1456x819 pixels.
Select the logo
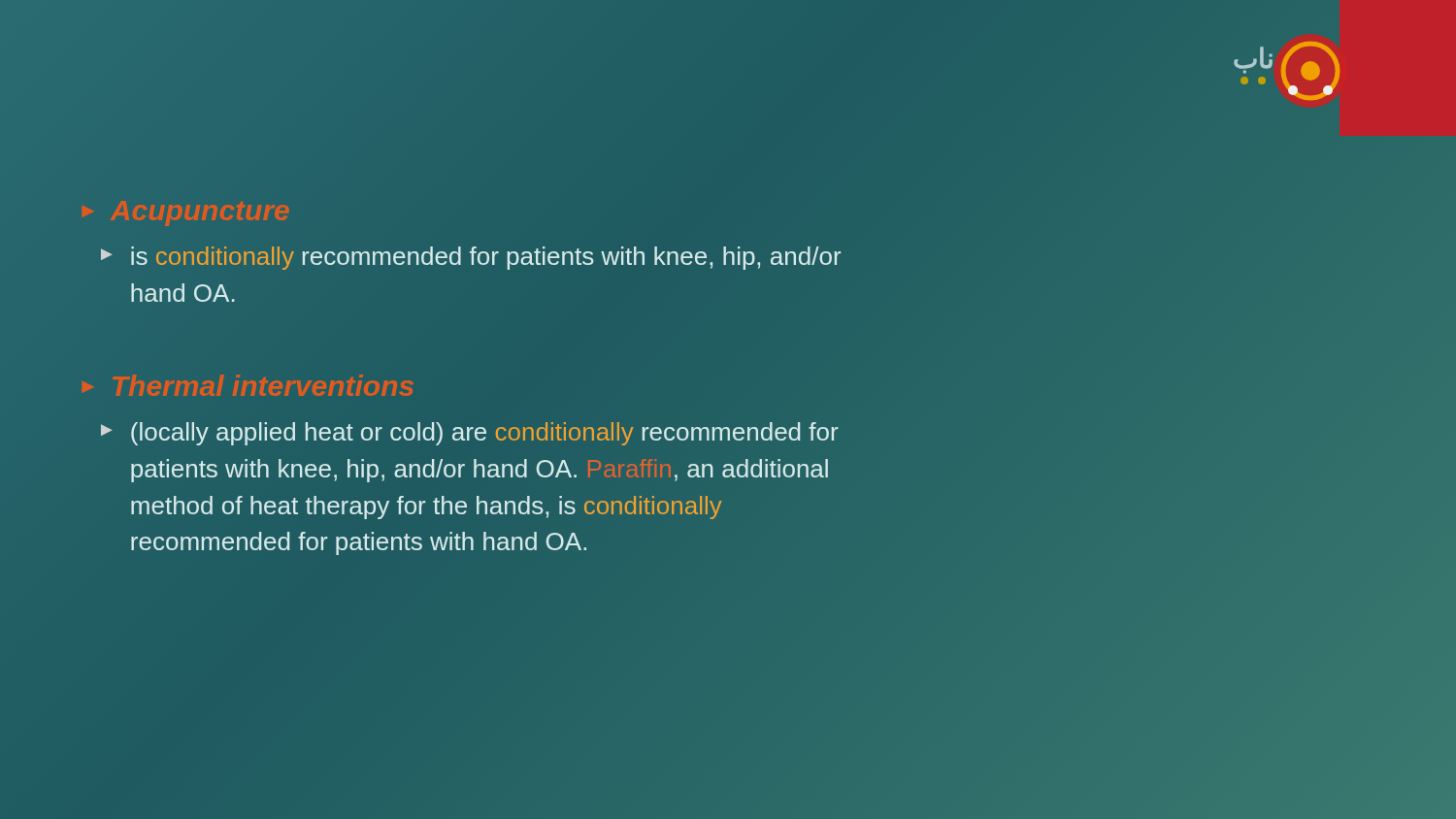point(1286,71)
